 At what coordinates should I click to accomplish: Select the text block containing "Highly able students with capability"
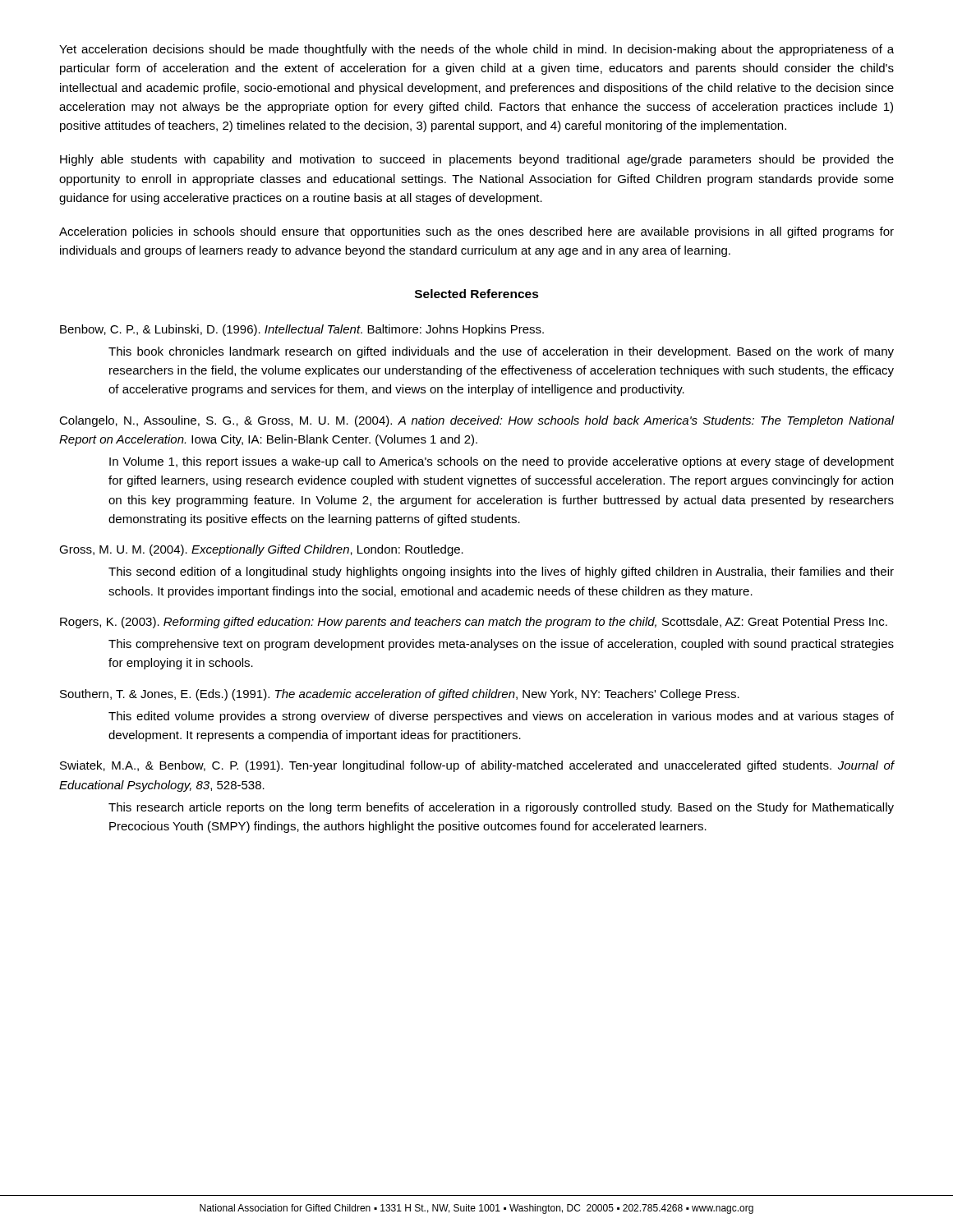pos(476,178)
